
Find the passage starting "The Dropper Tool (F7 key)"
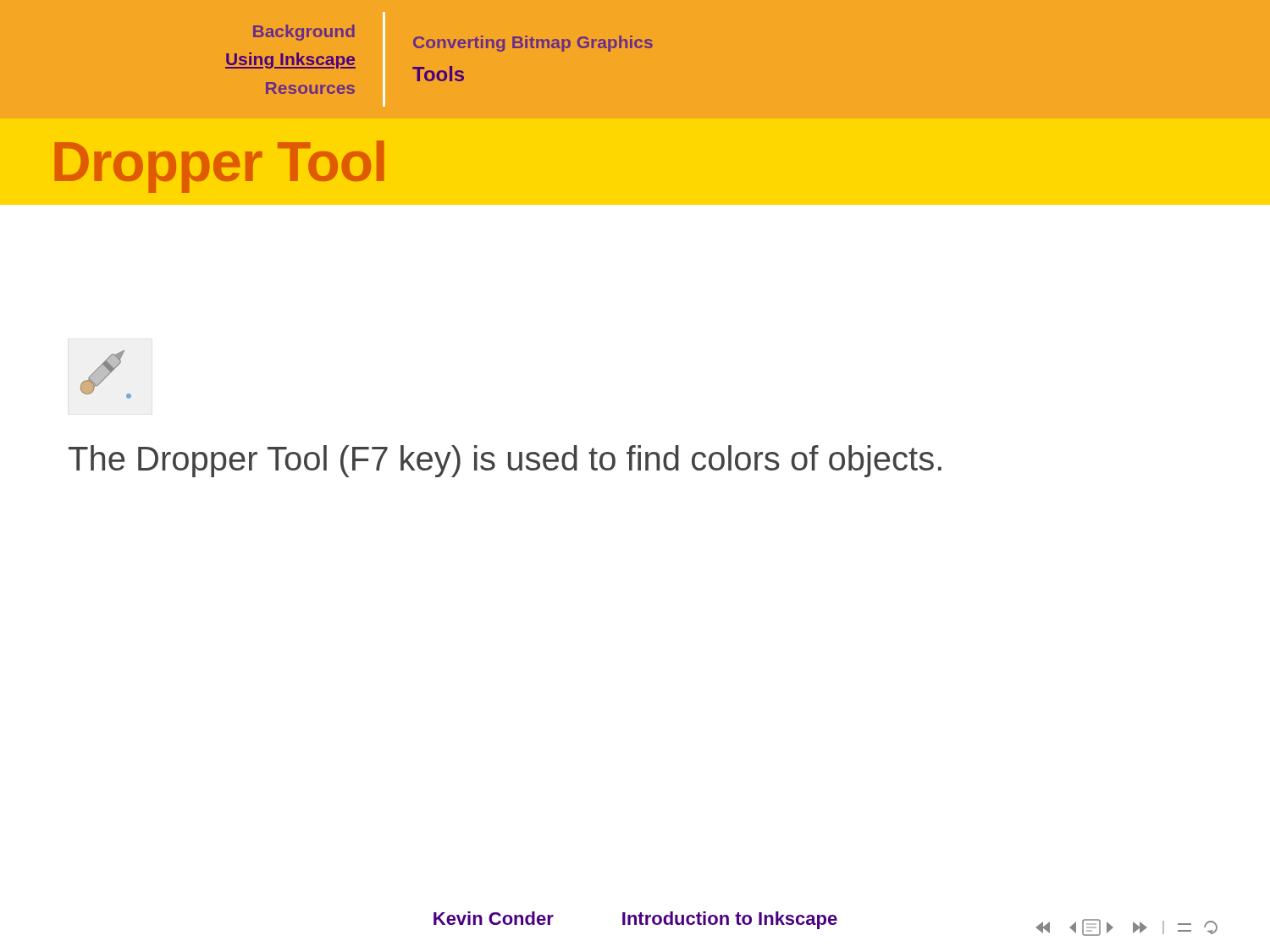(506, 459)
